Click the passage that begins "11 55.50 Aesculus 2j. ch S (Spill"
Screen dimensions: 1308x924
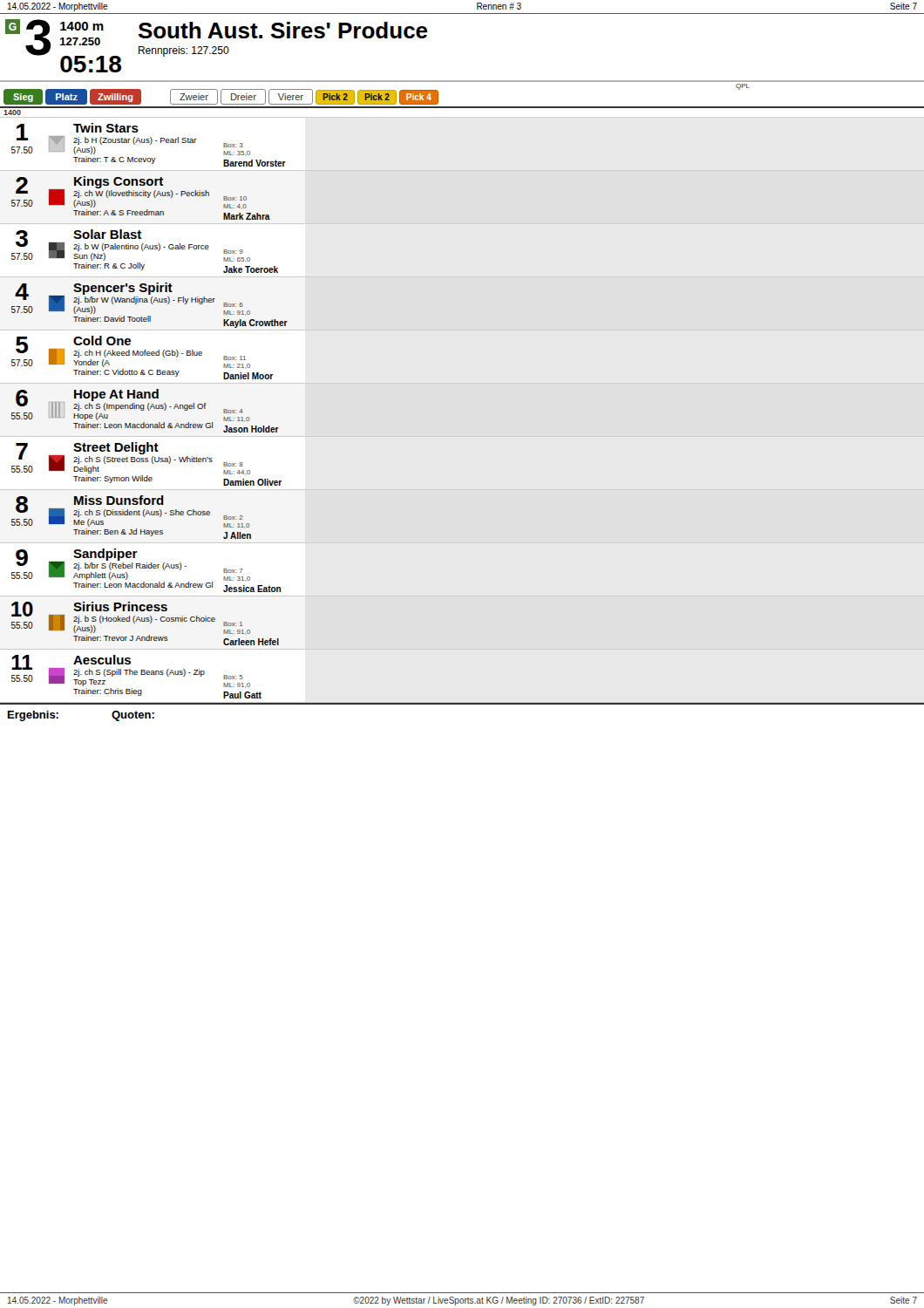(x=136, y=677)
